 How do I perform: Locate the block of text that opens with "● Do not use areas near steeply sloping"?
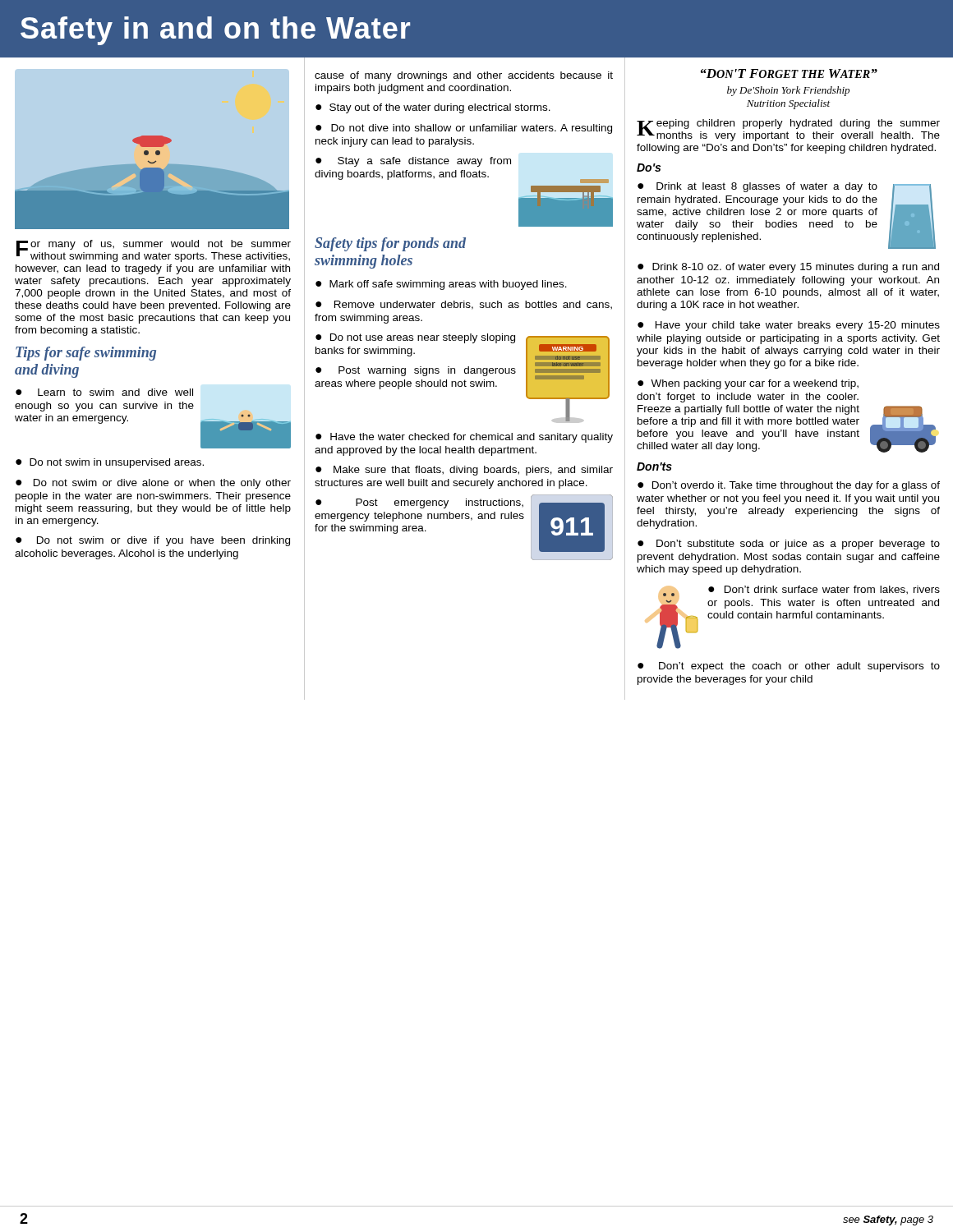pos(415,343)
